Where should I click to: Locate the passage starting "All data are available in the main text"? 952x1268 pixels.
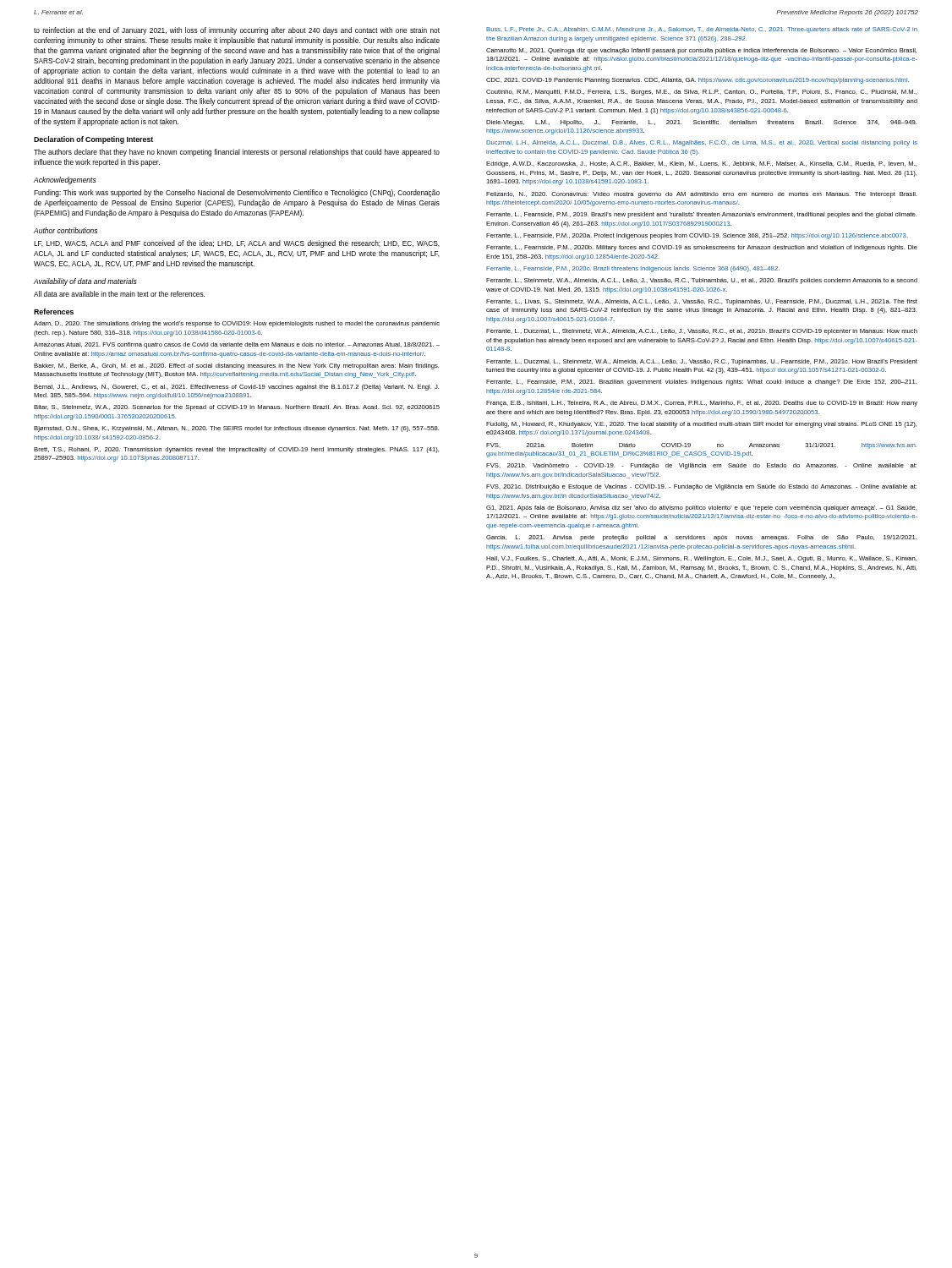120,294
